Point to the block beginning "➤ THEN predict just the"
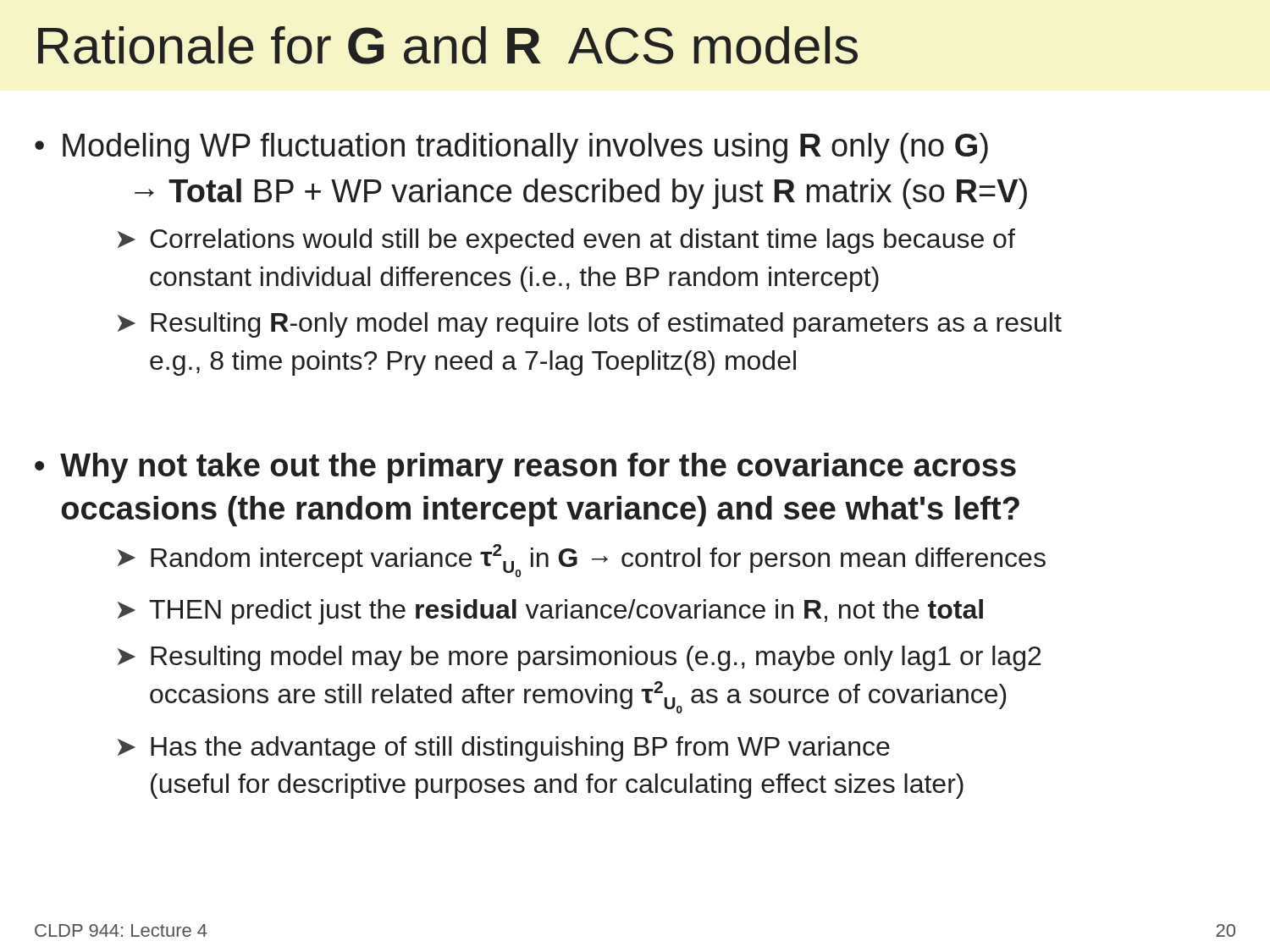 coord(550,609)
